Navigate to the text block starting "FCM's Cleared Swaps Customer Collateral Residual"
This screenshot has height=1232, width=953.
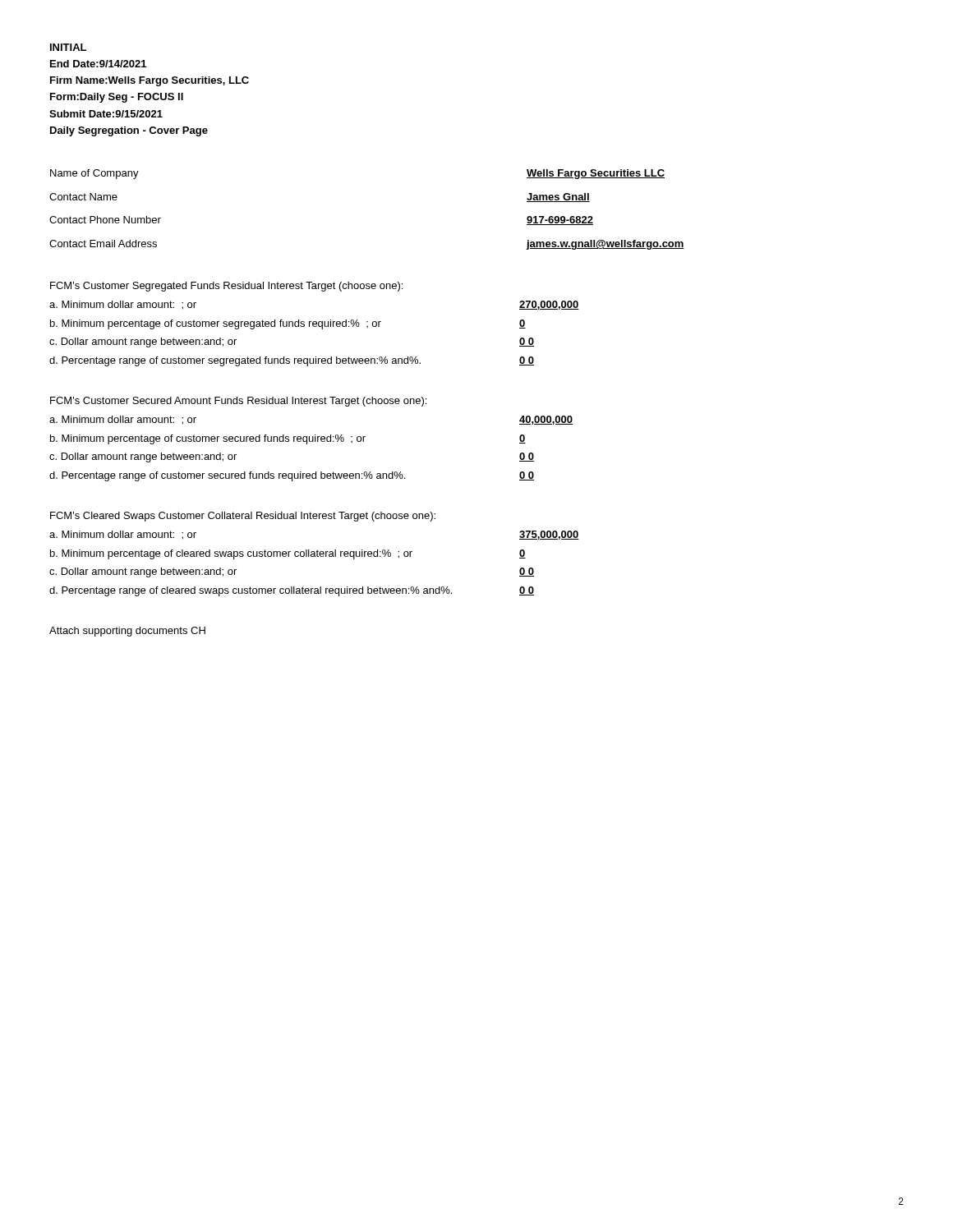point(243,517)
